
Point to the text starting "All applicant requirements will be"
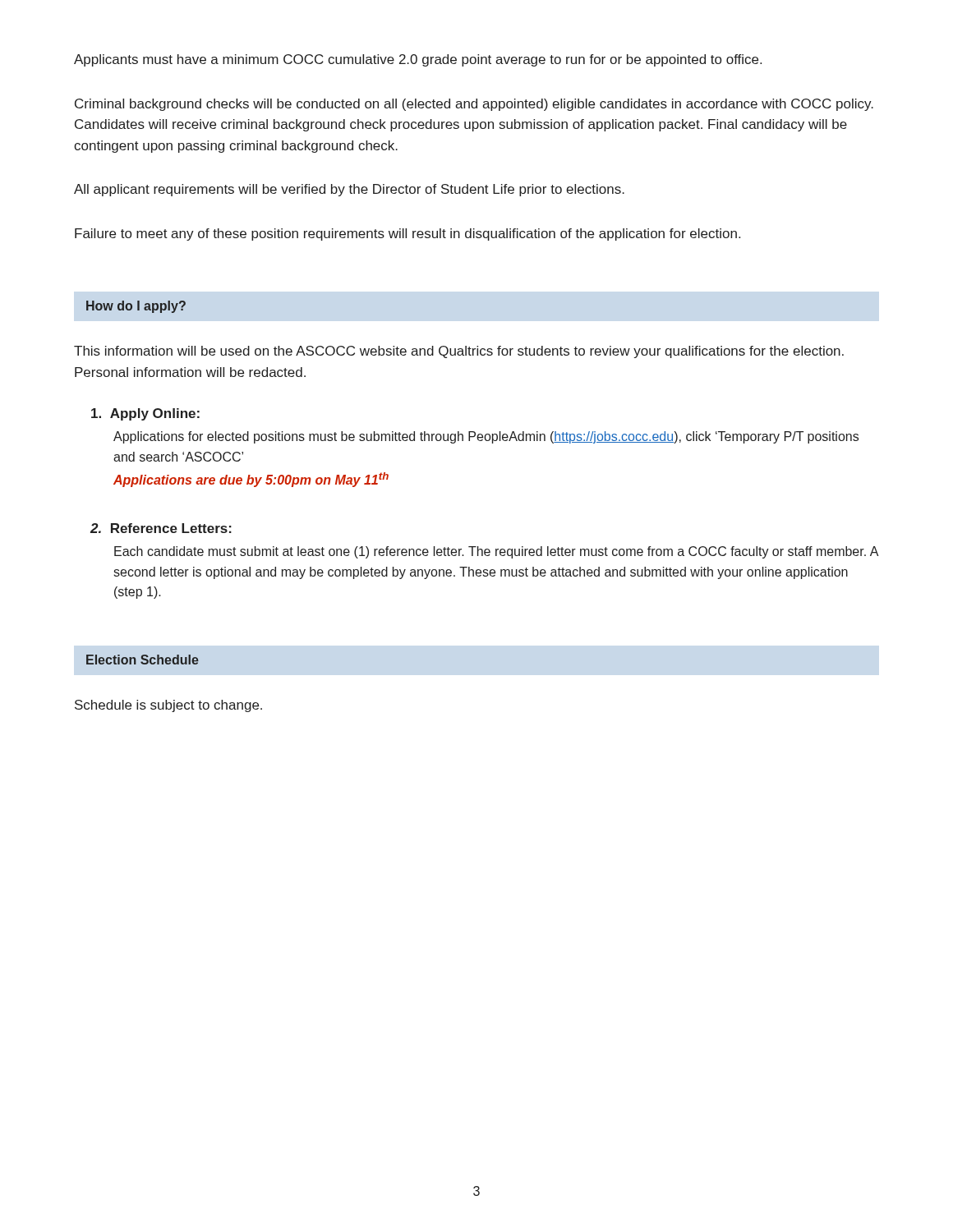pyautogui.click(x=350, y=189)
